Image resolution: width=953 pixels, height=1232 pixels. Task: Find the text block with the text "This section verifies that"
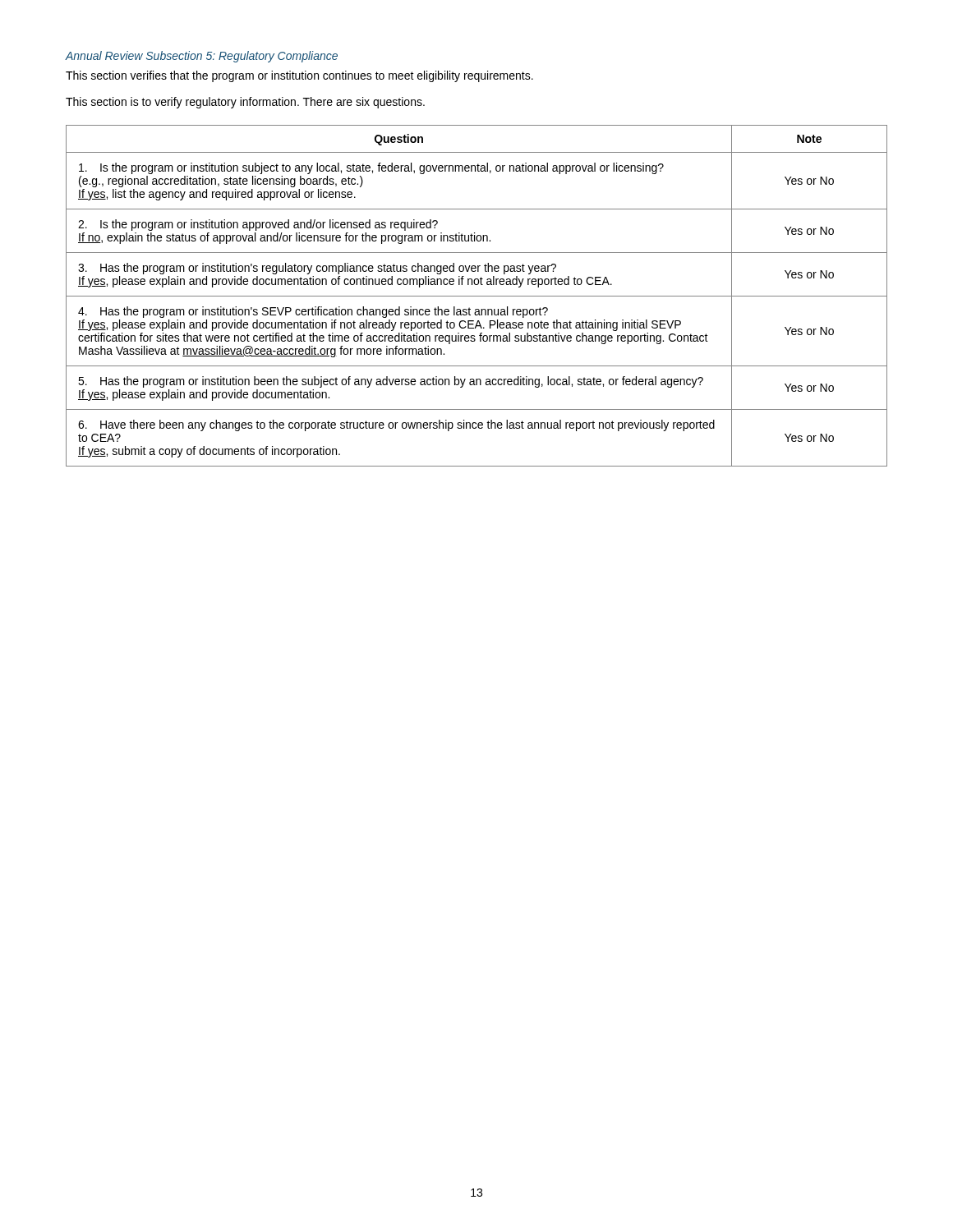pos(300,76)
